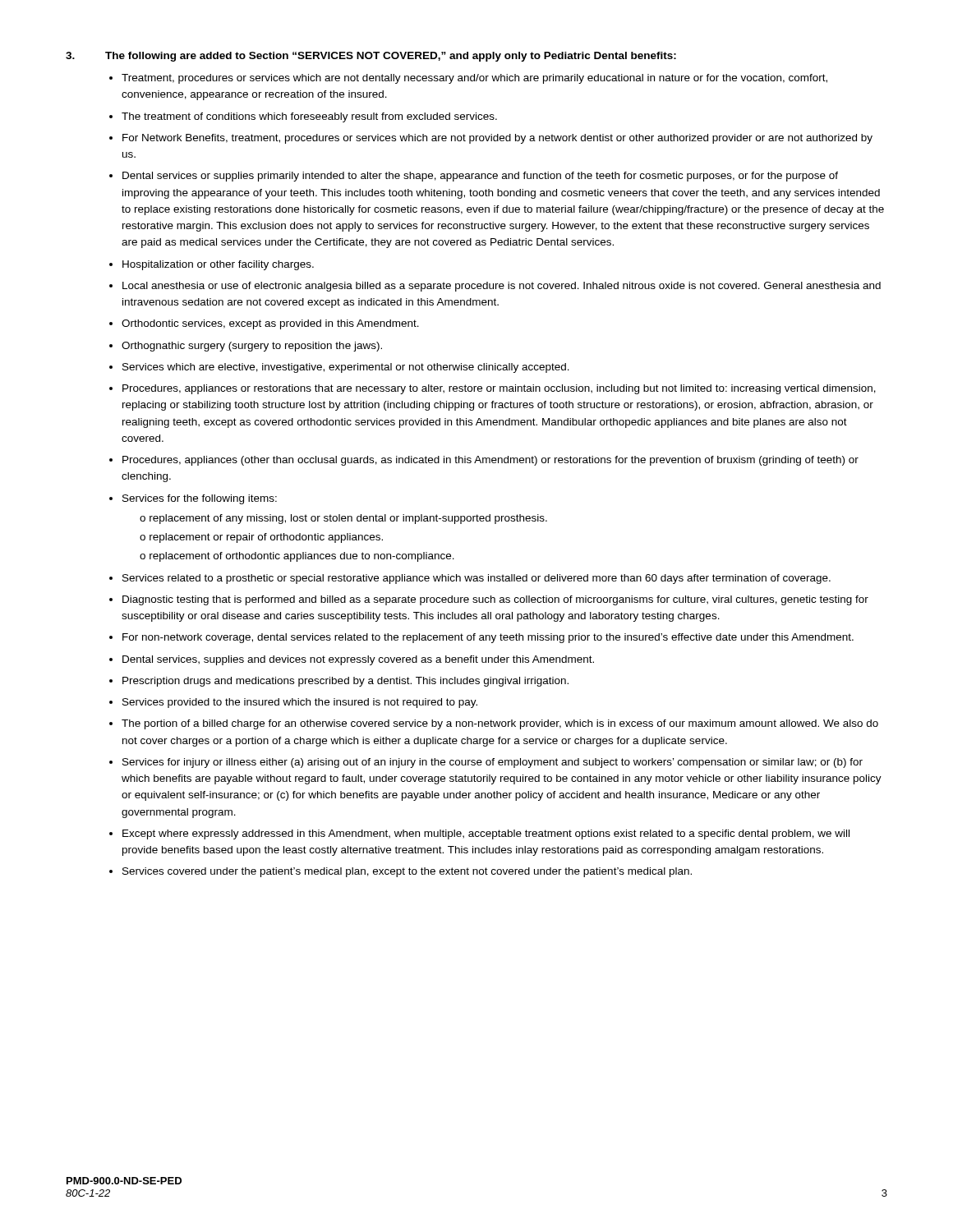953x1232 pixels.
Task: Point to the block beginning "Except where expressly"
Action: coord(486,841)
